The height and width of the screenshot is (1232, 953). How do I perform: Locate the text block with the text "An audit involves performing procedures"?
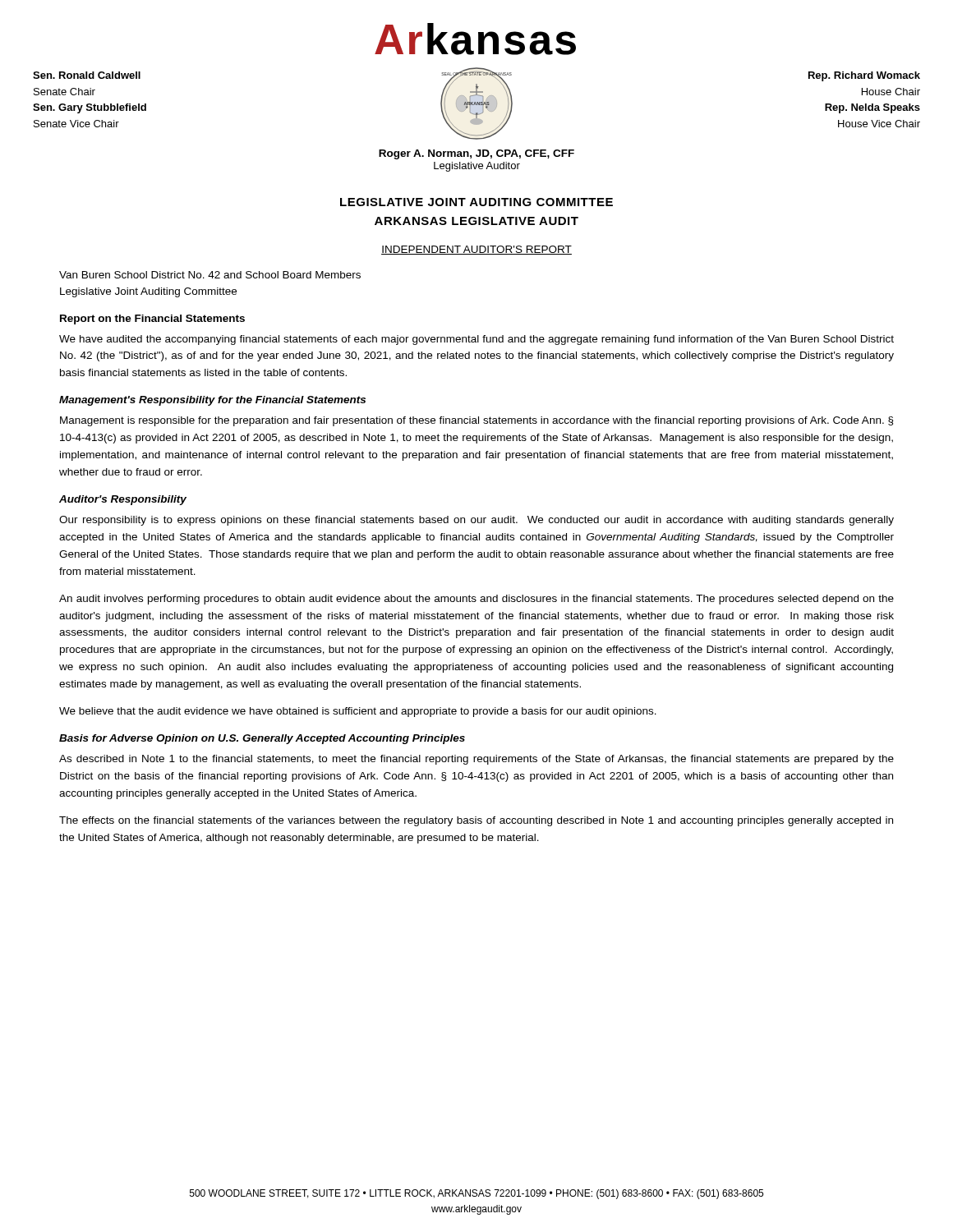[476, 641]
